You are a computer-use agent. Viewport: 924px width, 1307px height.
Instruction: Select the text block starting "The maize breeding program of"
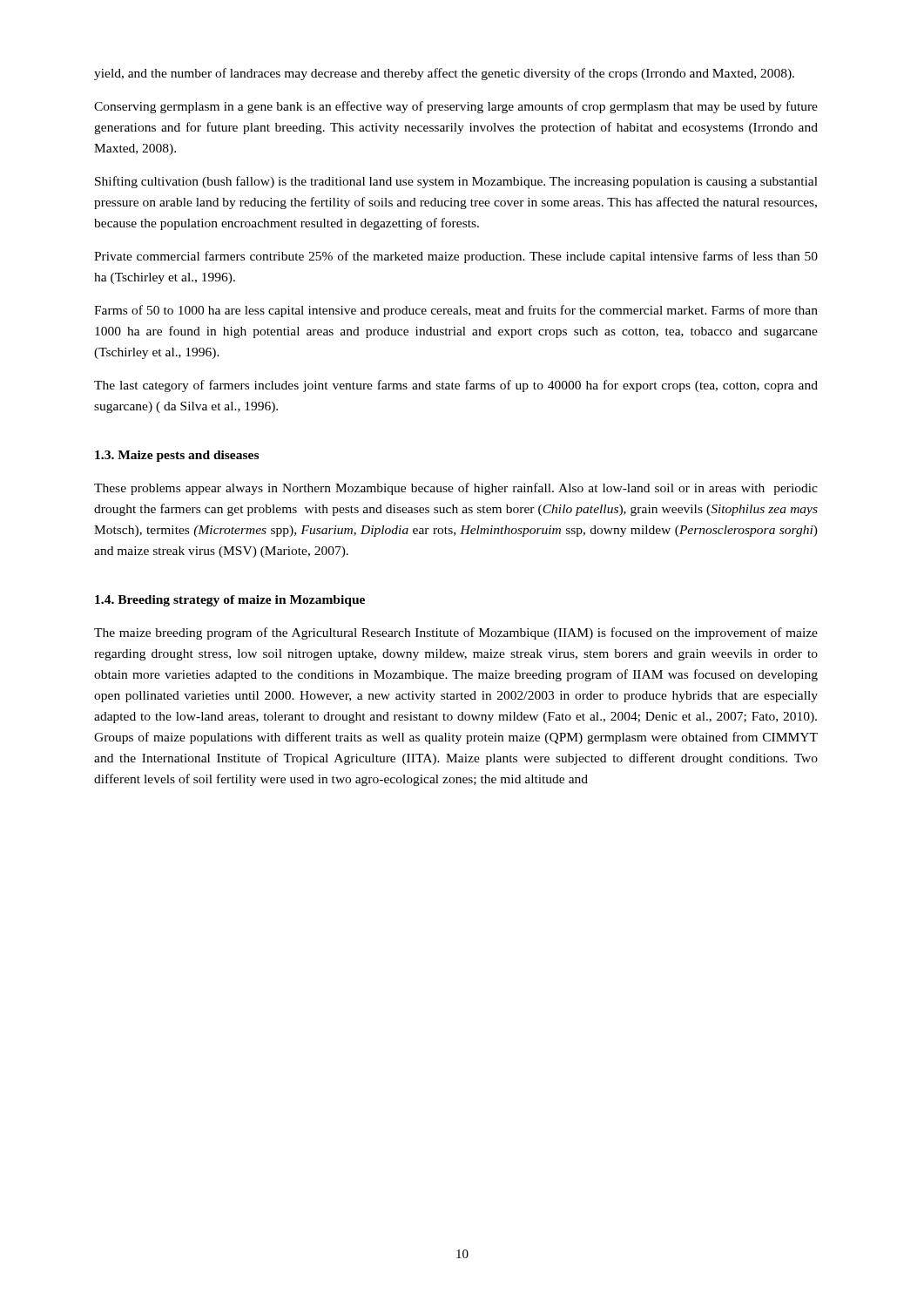coord(456,706)
